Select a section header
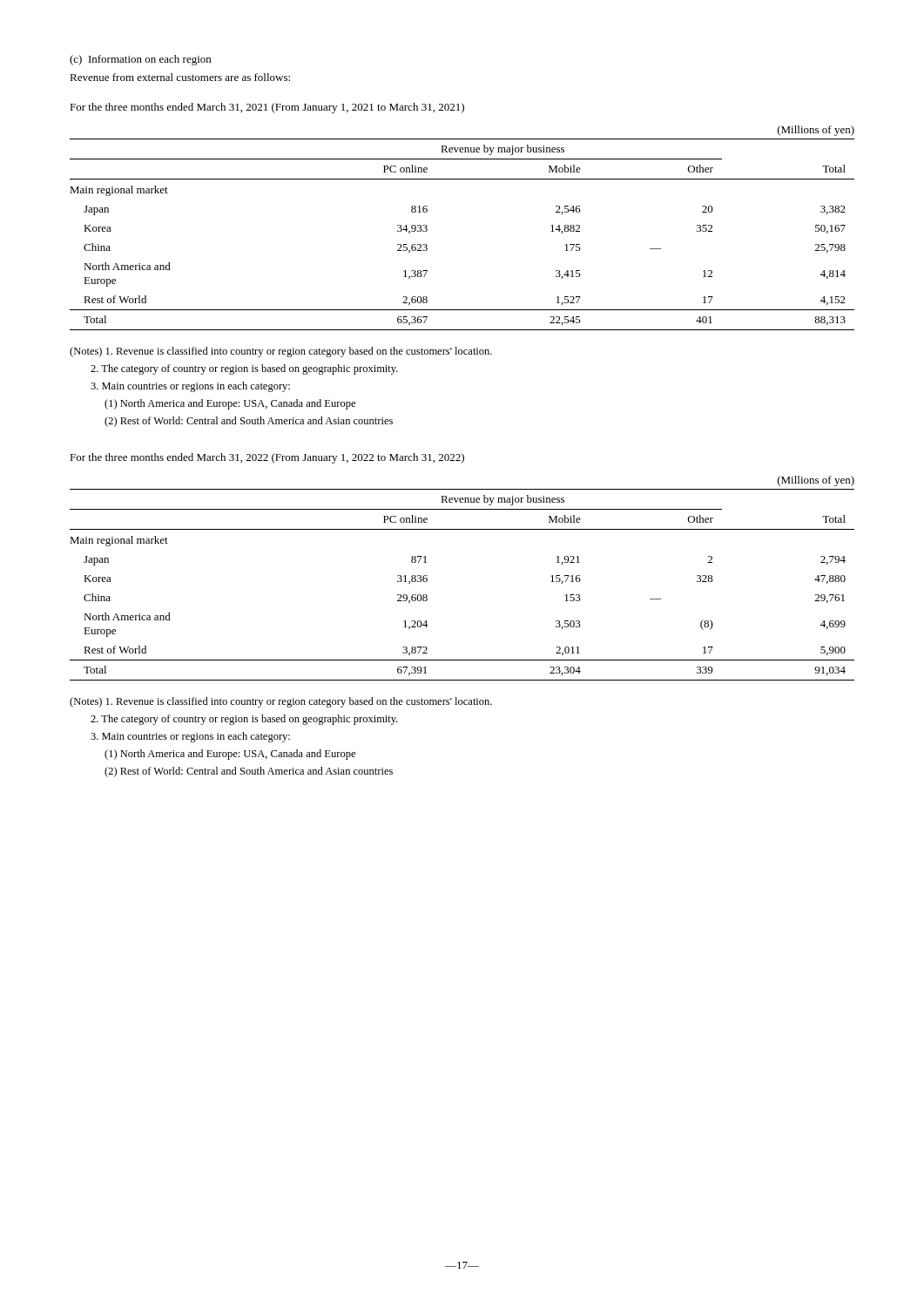Viewport: 924px width, 1307px height. (x=141, y=59)
